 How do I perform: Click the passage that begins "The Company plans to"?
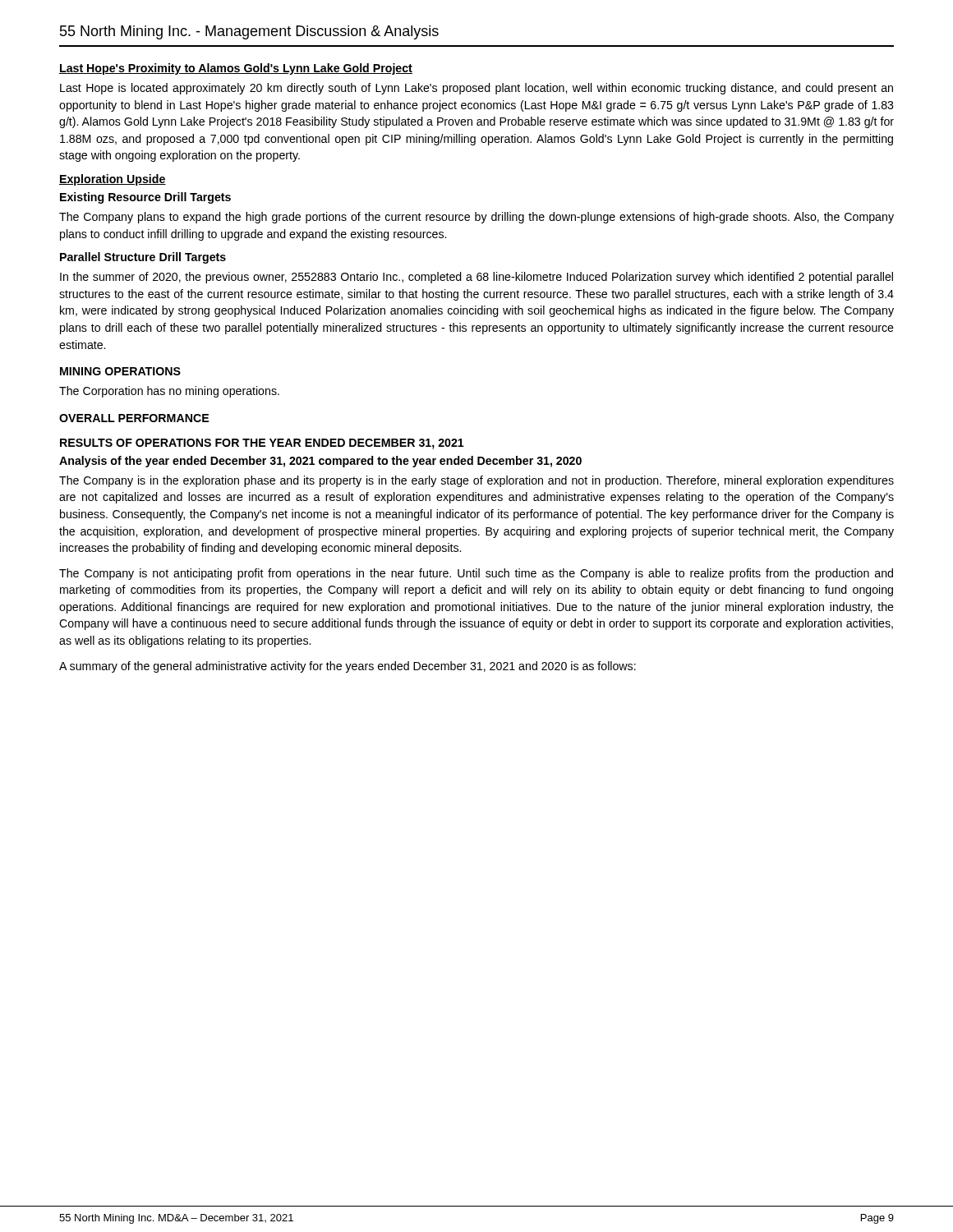(476, 225)
